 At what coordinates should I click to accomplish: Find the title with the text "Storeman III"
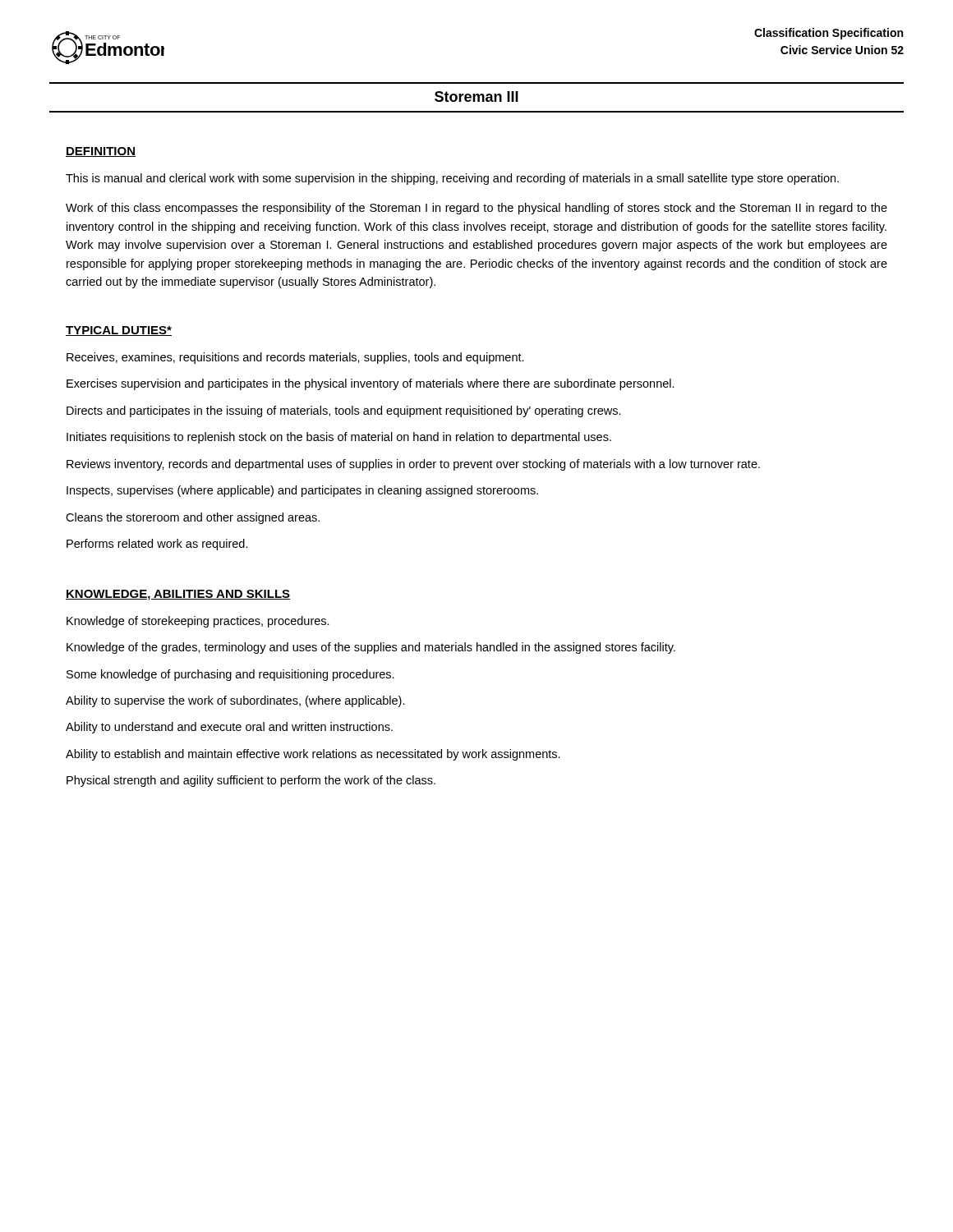pyautogui.click(x=476, y=97)
